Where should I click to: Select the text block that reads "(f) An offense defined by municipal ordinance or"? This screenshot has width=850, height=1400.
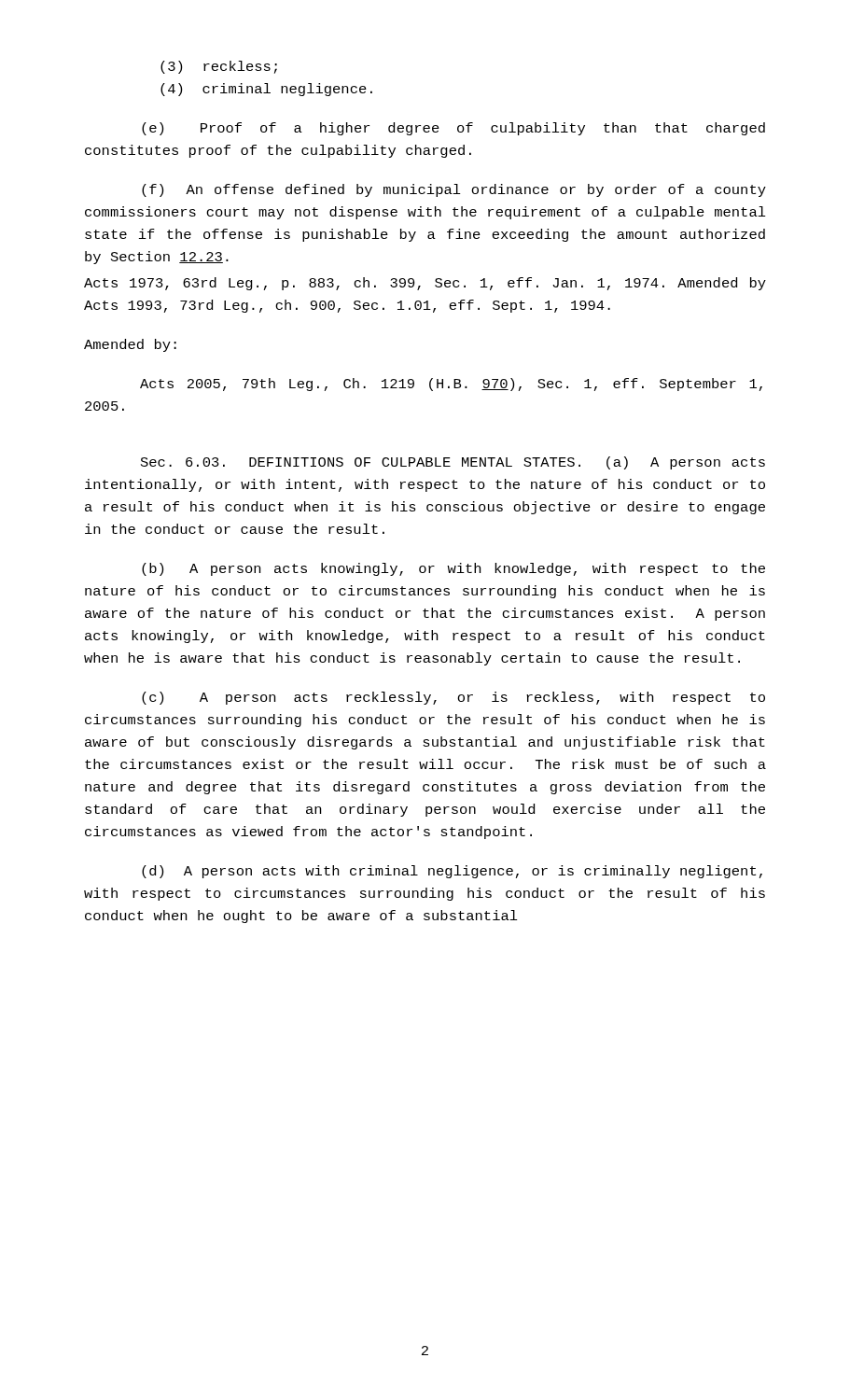click(425, 224)
